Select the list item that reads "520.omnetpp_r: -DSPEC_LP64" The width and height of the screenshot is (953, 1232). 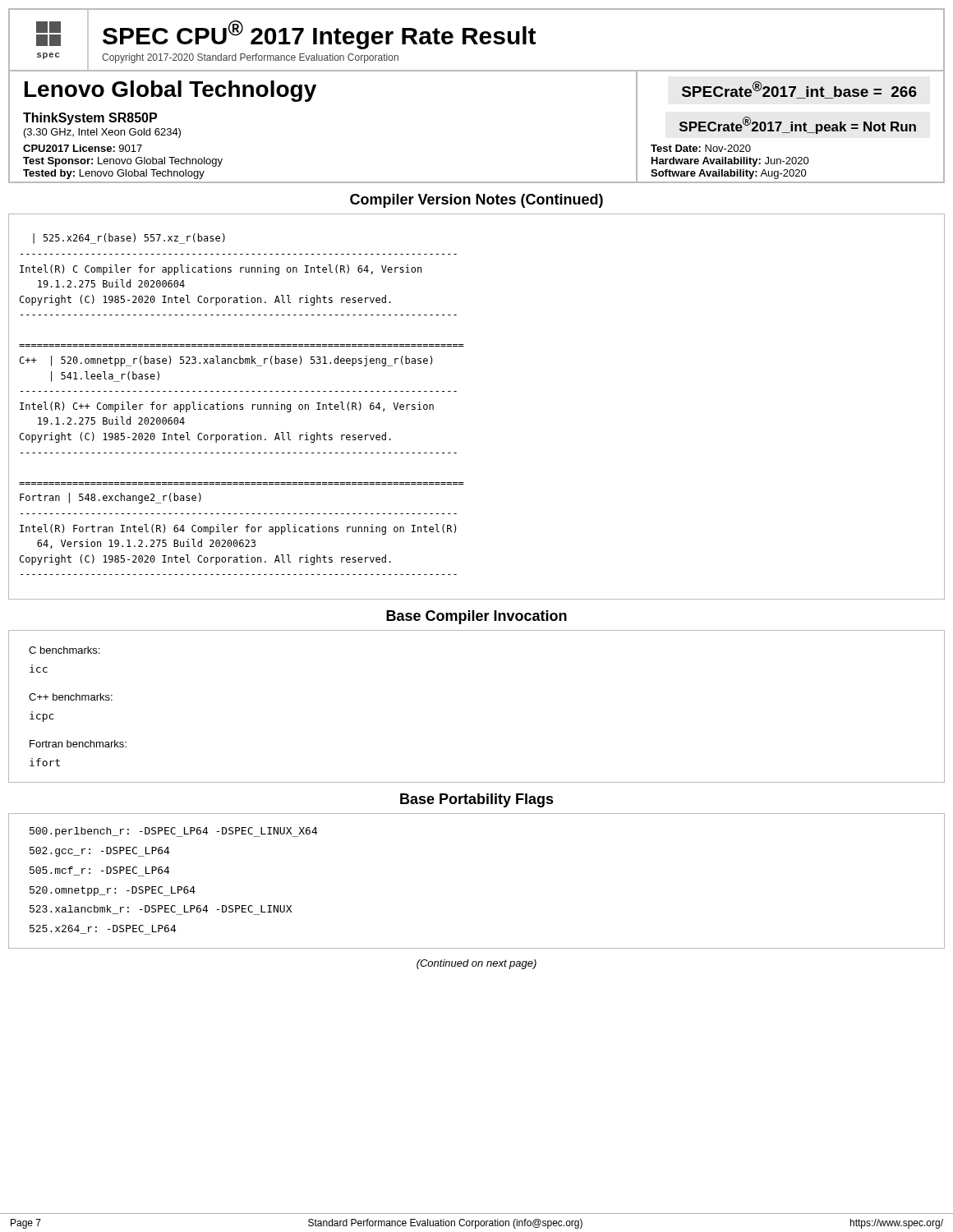[x=112, y=890]
